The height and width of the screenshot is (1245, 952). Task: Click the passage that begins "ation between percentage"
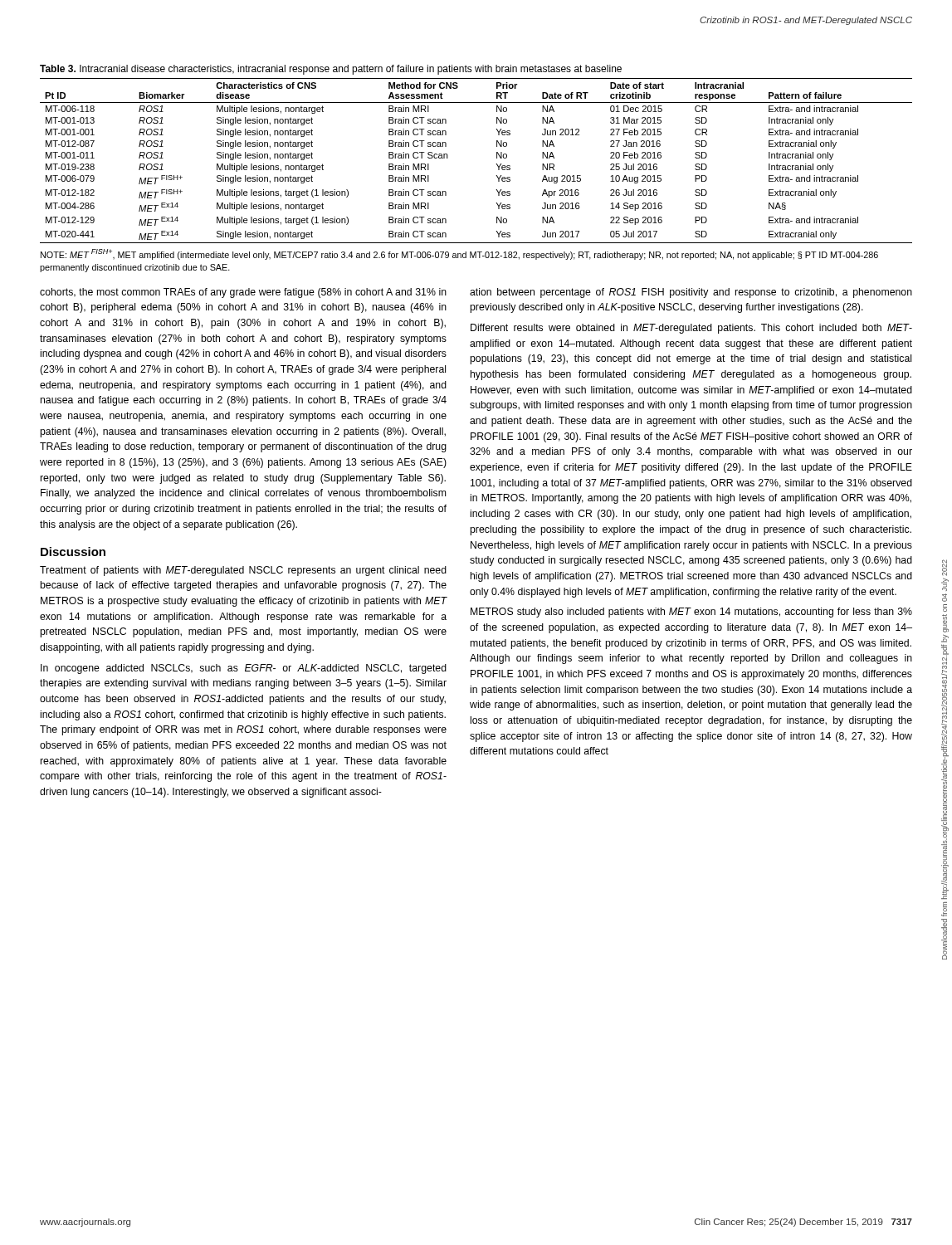[x=691, y=300]
